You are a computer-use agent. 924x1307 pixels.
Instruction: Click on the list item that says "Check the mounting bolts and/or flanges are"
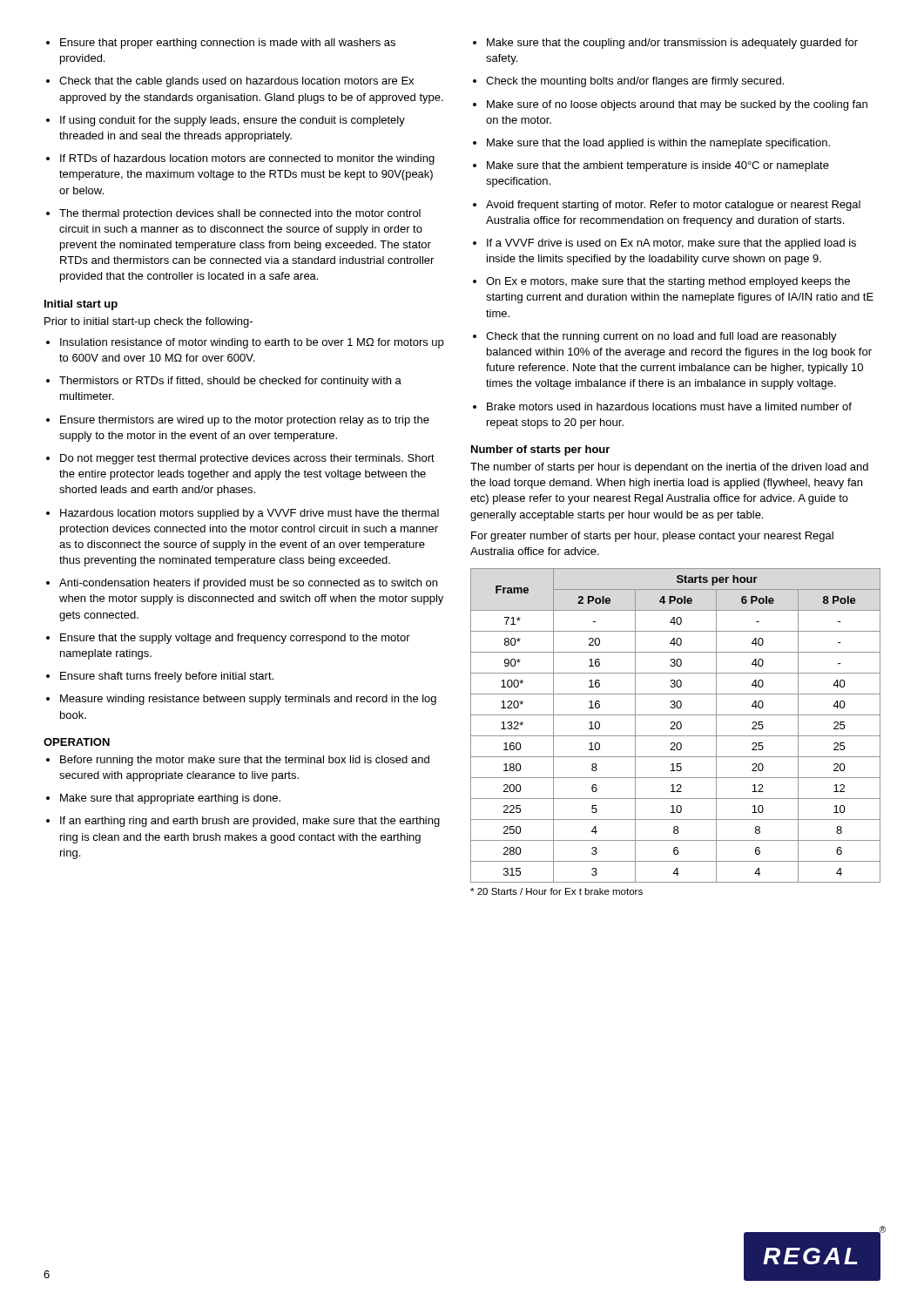point(675,81)
